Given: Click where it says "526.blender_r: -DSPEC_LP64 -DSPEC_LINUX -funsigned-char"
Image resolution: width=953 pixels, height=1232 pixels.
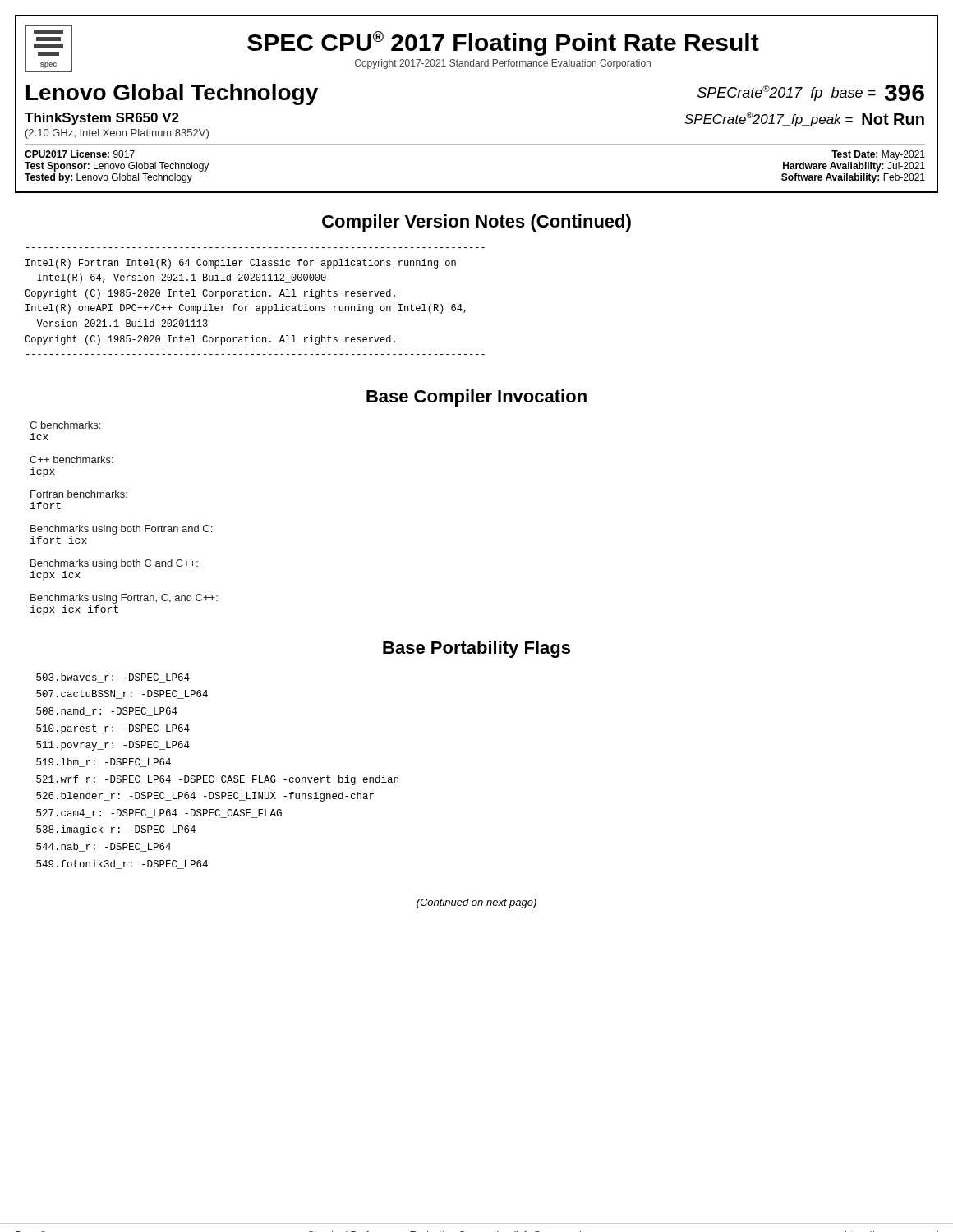Looking at the screenshot, I should [202, 797].
